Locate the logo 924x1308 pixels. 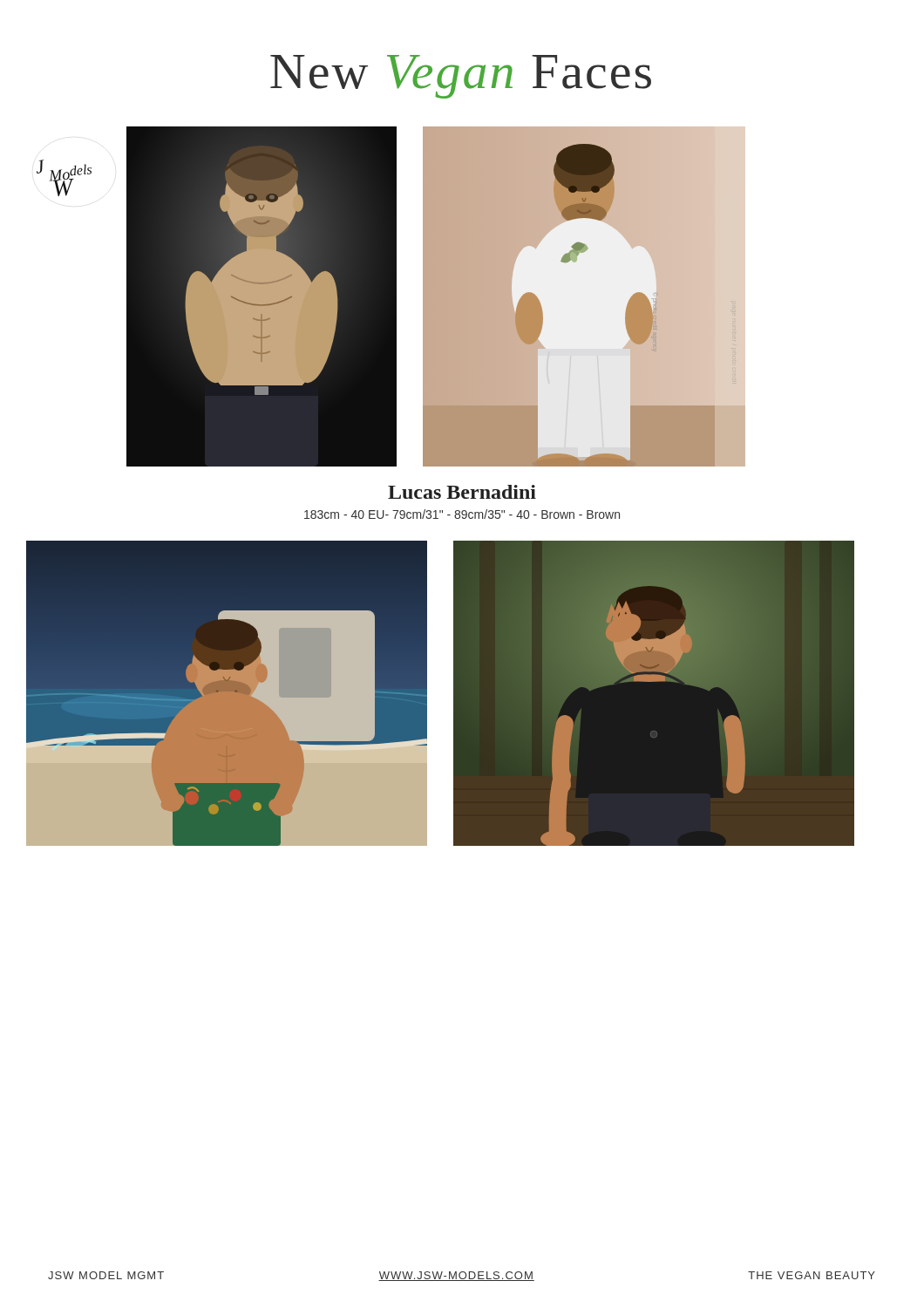click(x=76, y=170)
